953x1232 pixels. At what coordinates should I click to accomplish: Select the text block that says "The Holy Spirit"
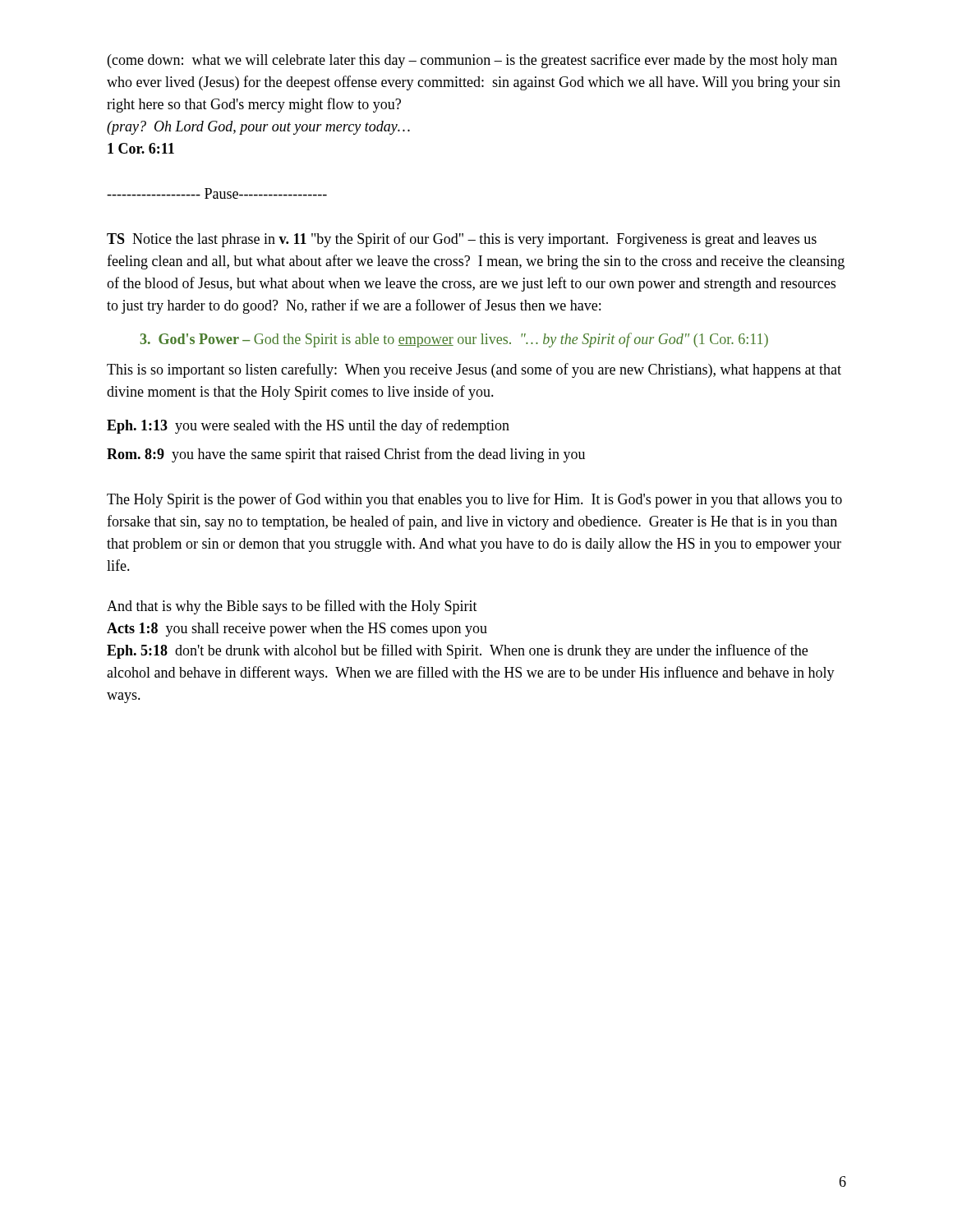[474, 533]
